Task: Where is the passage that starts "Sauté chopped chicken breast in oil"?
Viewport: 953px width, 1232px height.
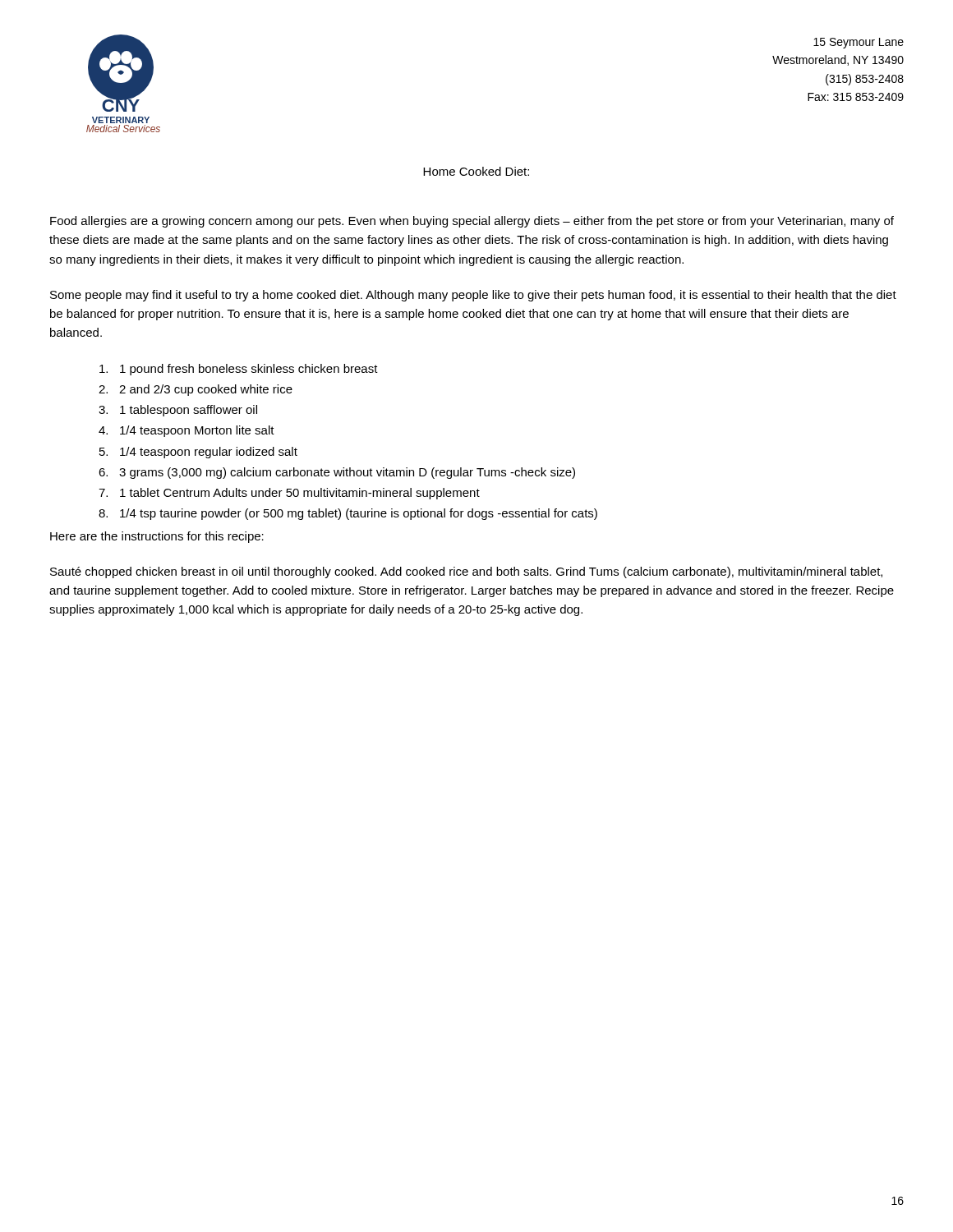Action: [x=472, y=590]
